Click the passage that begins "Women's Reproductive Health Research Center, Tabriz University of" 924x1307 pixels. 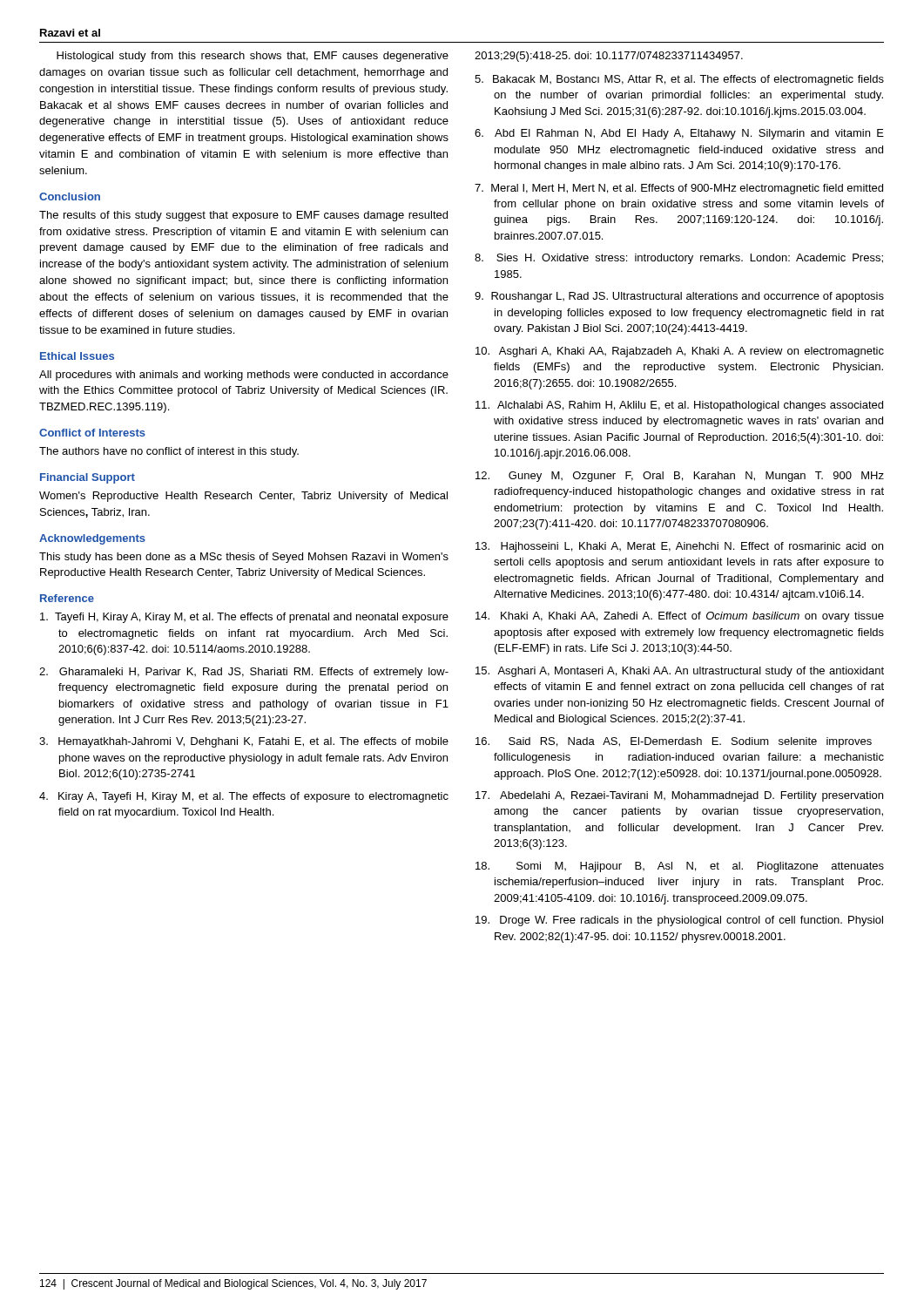point(244,504)
